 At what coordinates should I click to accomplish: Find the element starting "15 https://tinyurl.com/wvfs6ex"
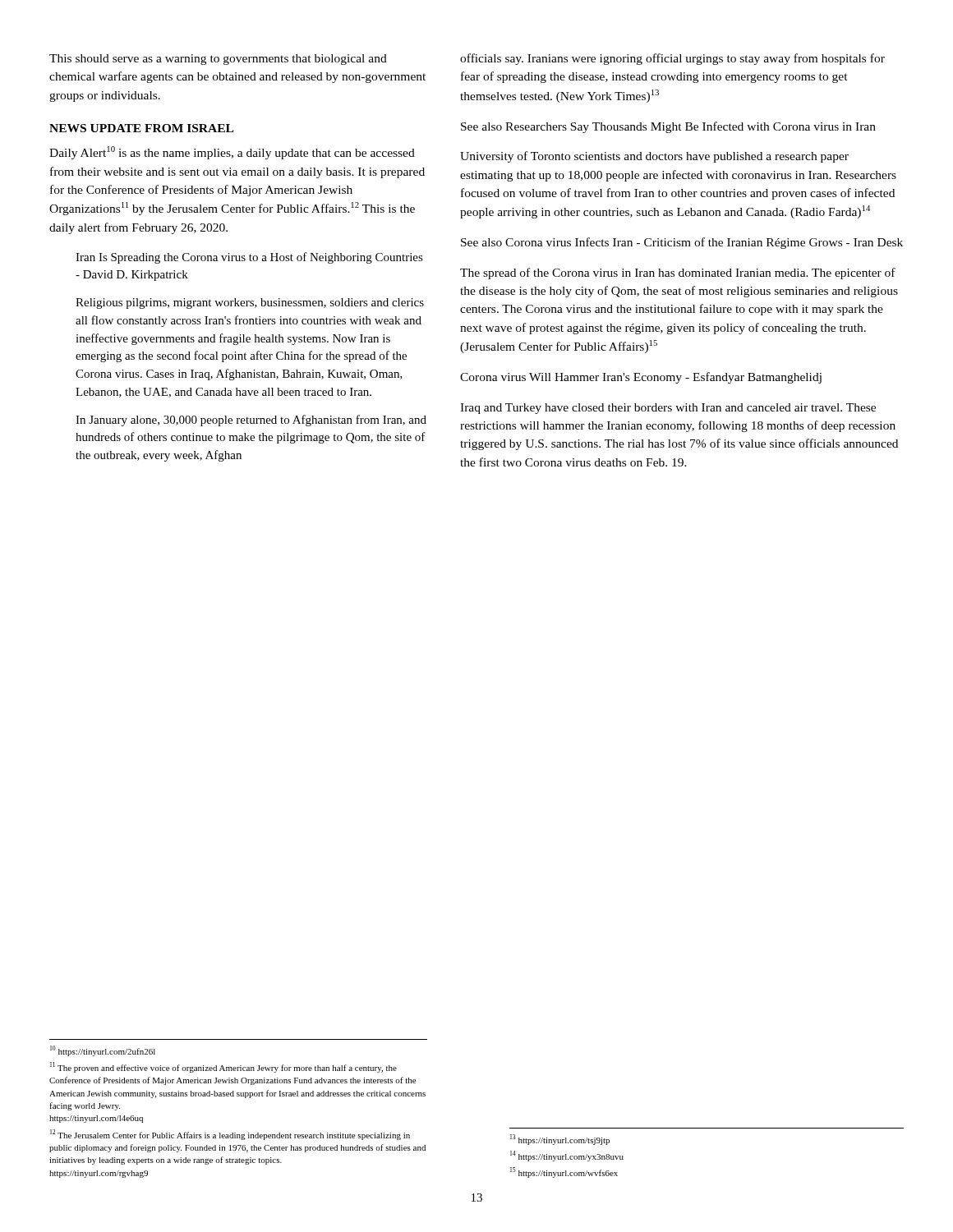point(564,1172)
